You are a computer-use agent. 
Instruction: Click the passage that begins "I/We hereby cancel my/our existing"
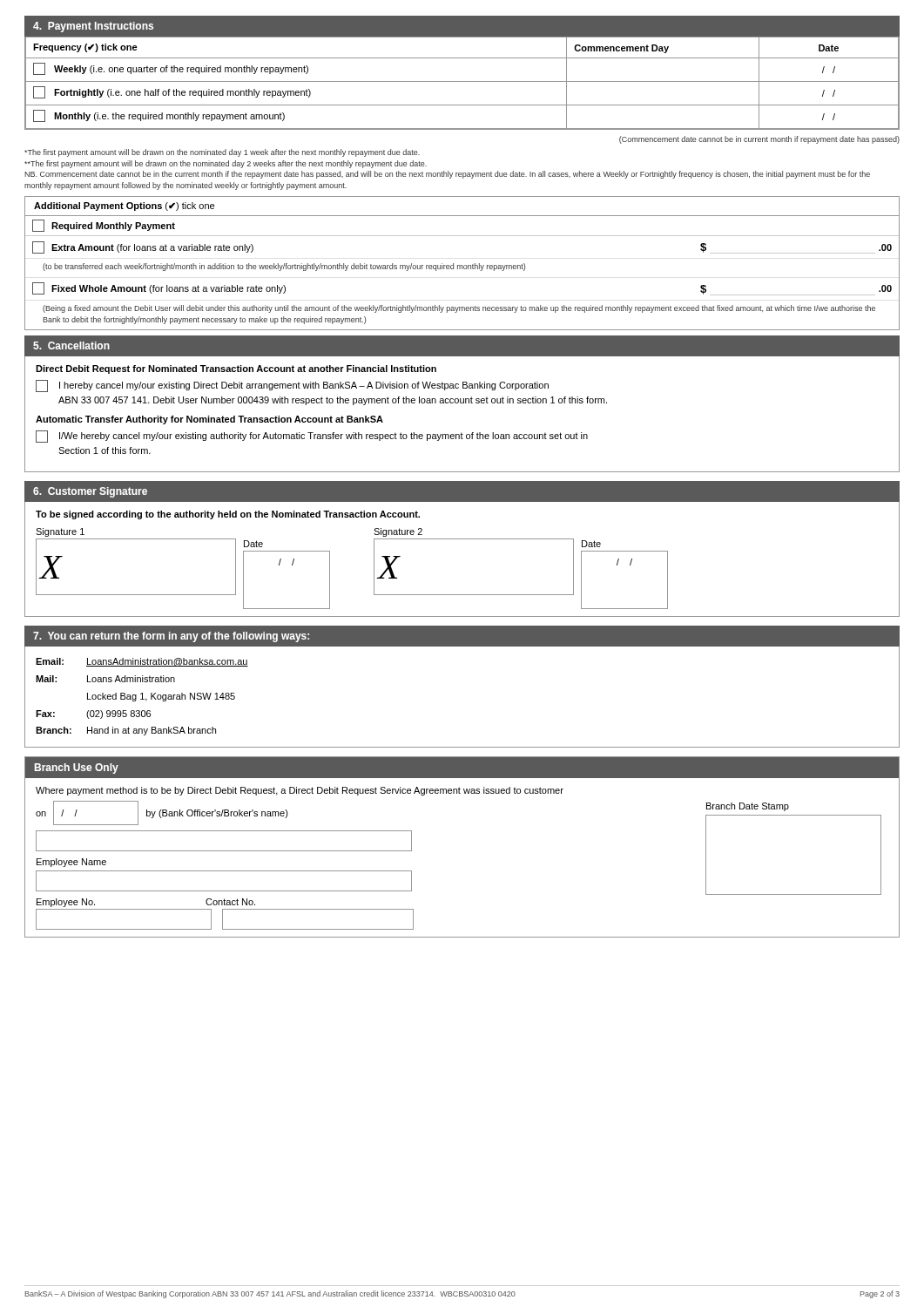tap(312, 443)
